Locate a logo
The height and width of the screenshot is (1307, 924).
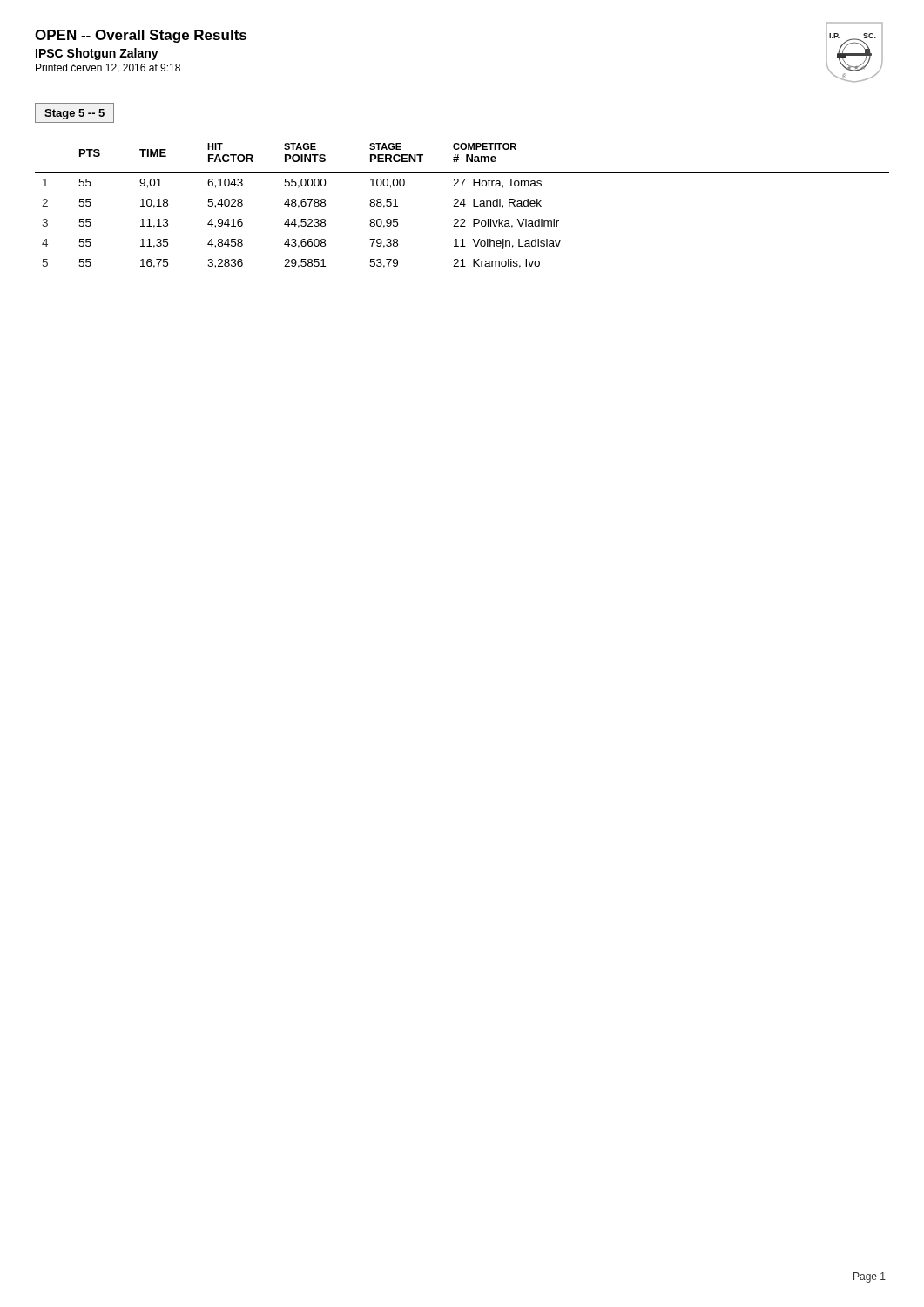point(854,51)
